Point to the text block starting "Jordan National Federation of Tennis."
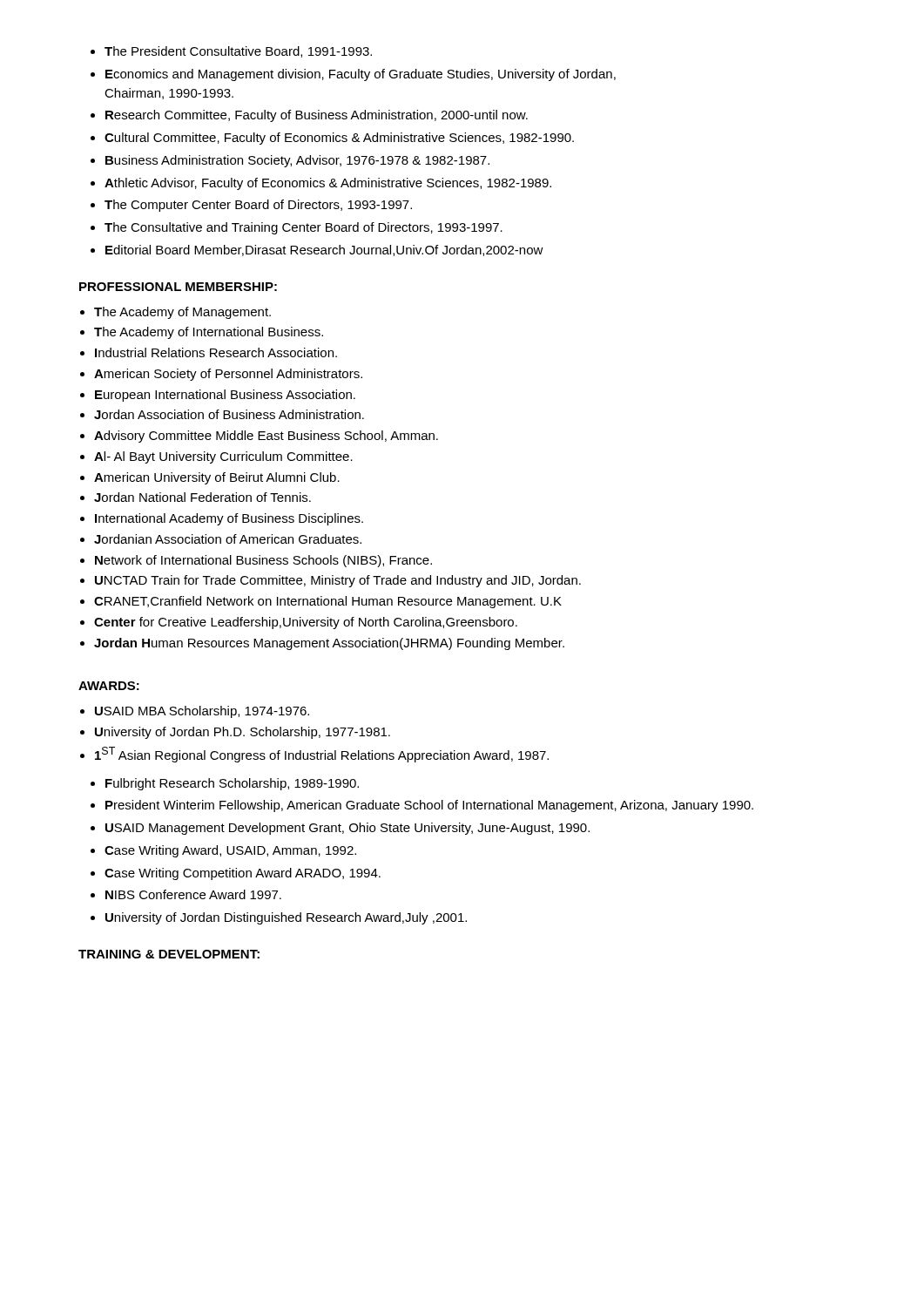Viewport: 924px width, 1307px height. pos(203,497)
